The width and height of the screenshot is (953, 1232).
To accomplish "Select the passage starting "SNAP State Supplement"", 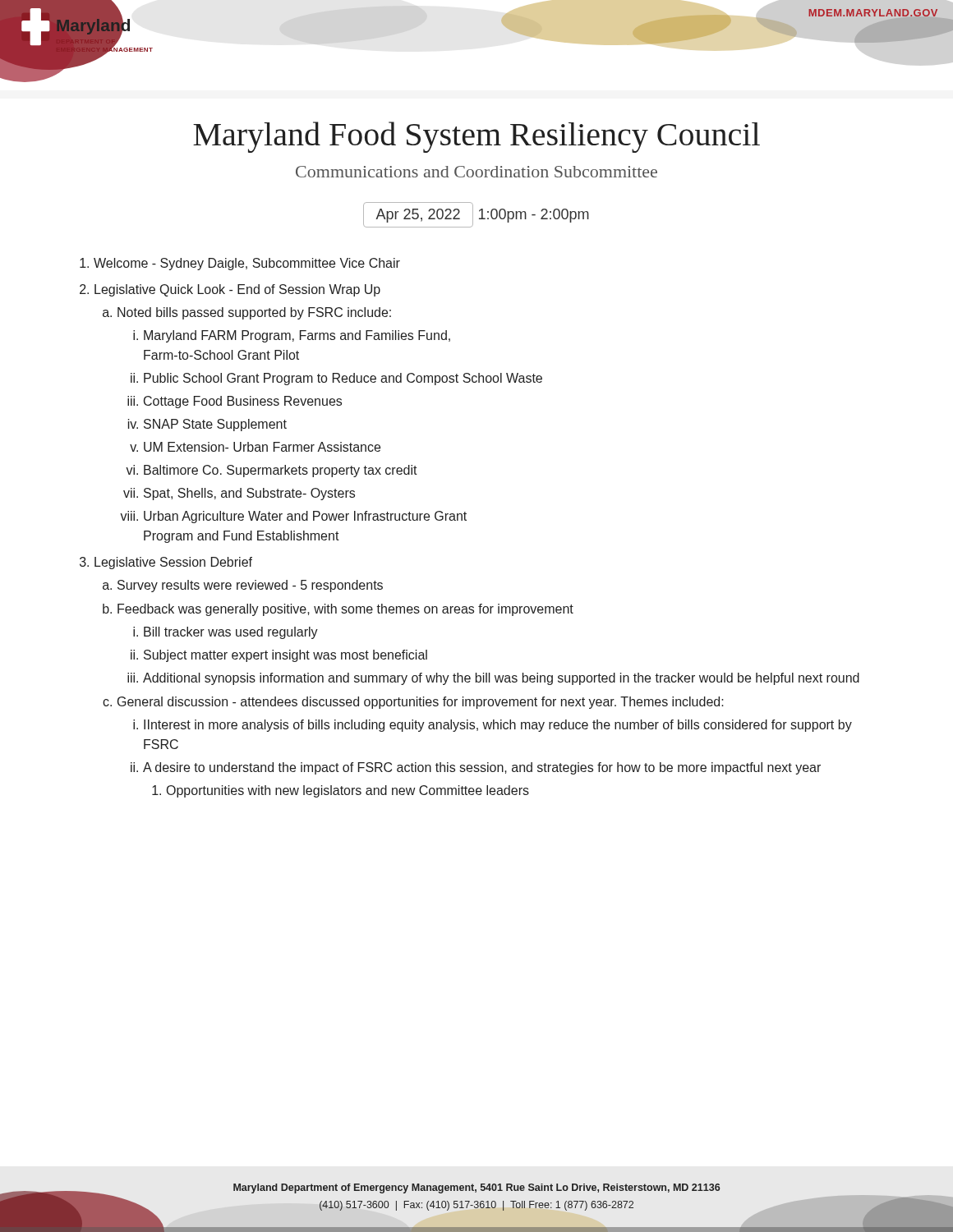I will coord(215,424).
